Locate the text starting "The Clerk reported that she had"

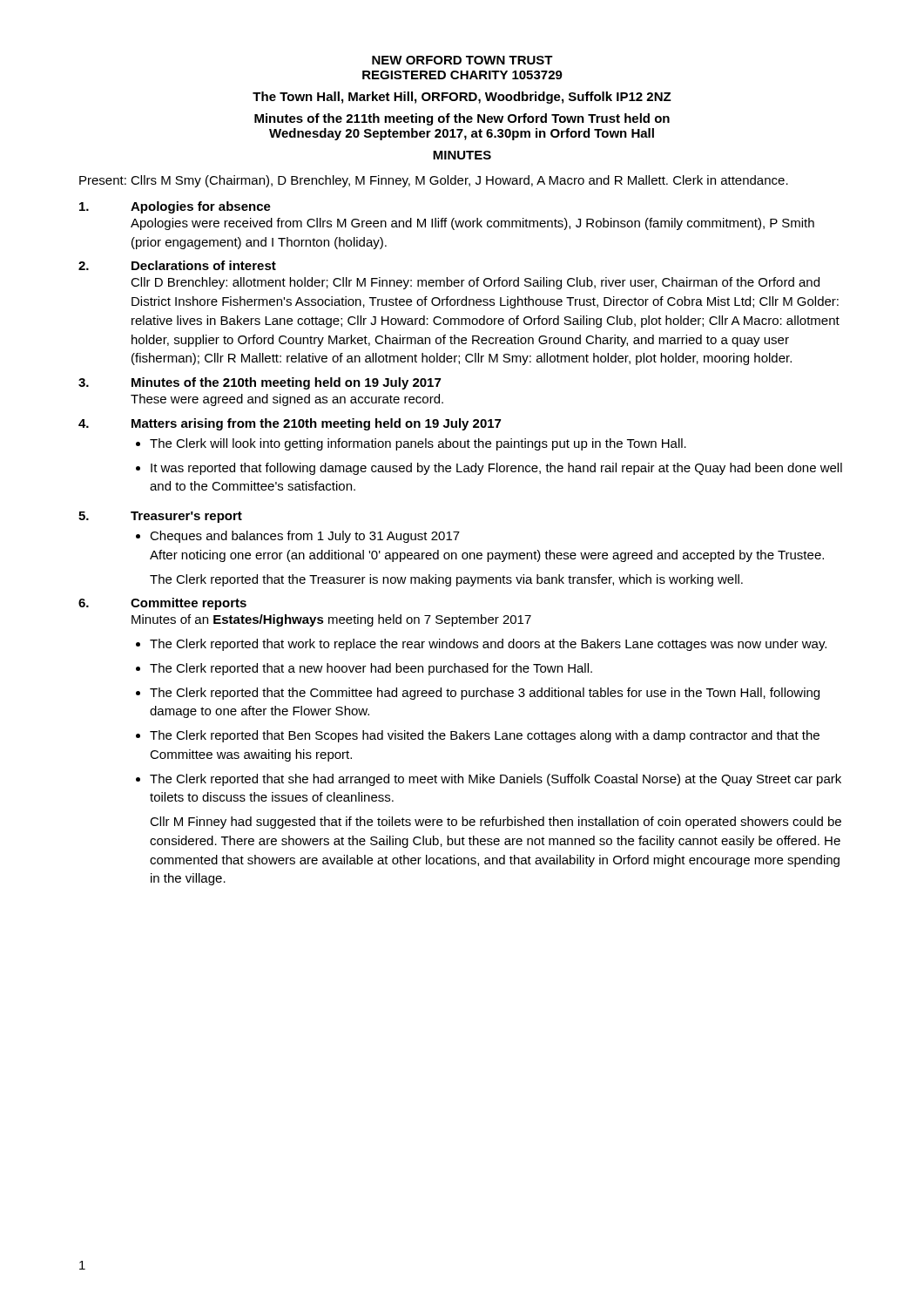pyautogui.click(x=496, y=788)
